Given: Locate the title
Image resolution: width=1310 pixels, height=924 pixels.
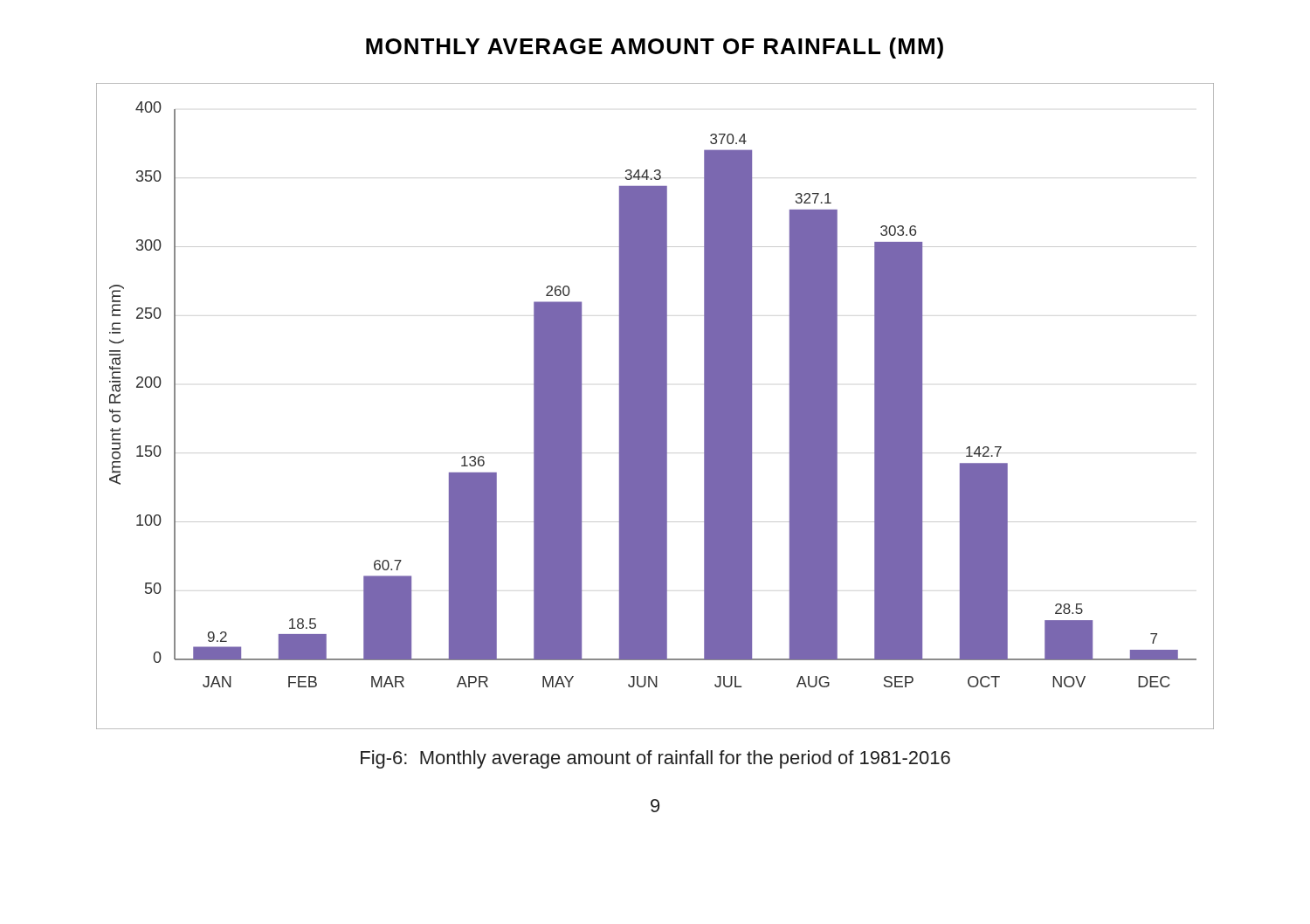Looking at the screenshot, I should [x=655, y=46].
